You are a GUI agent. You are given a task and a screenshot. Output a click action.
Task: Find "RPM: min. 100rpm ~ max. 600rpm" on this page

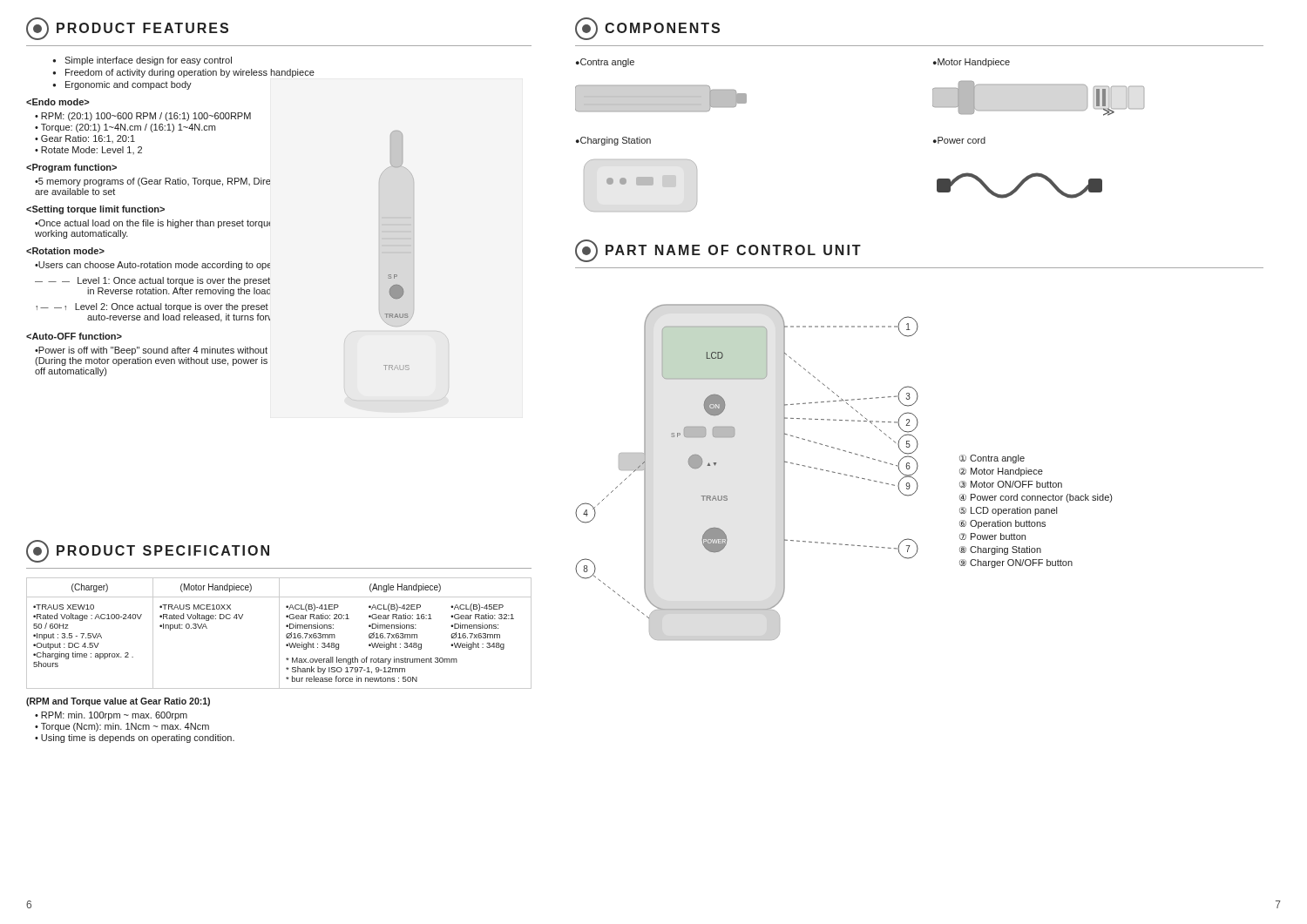click(114, 715)
